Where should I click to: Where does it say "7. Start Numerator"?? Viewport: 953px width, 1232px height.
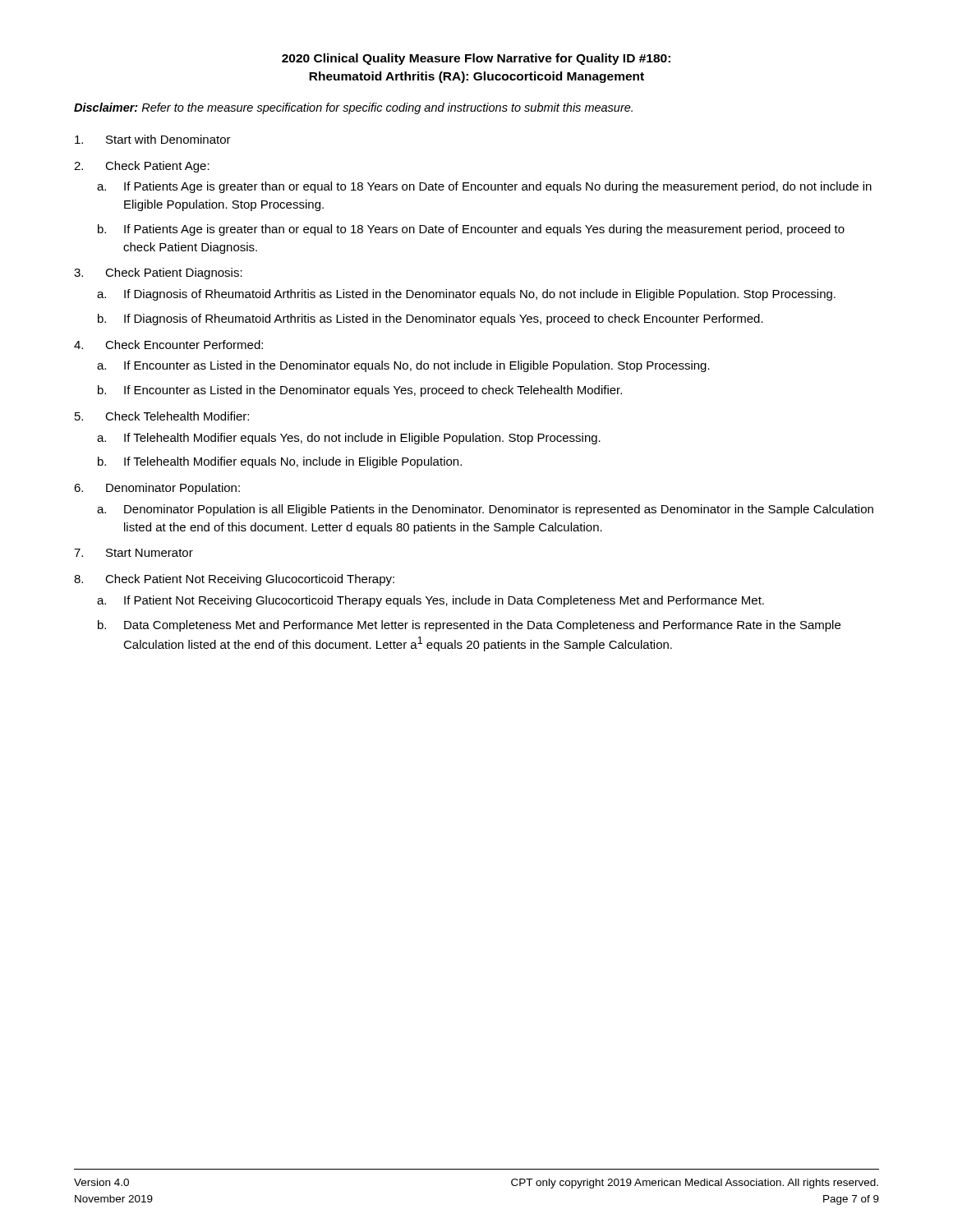coord(134,553)
